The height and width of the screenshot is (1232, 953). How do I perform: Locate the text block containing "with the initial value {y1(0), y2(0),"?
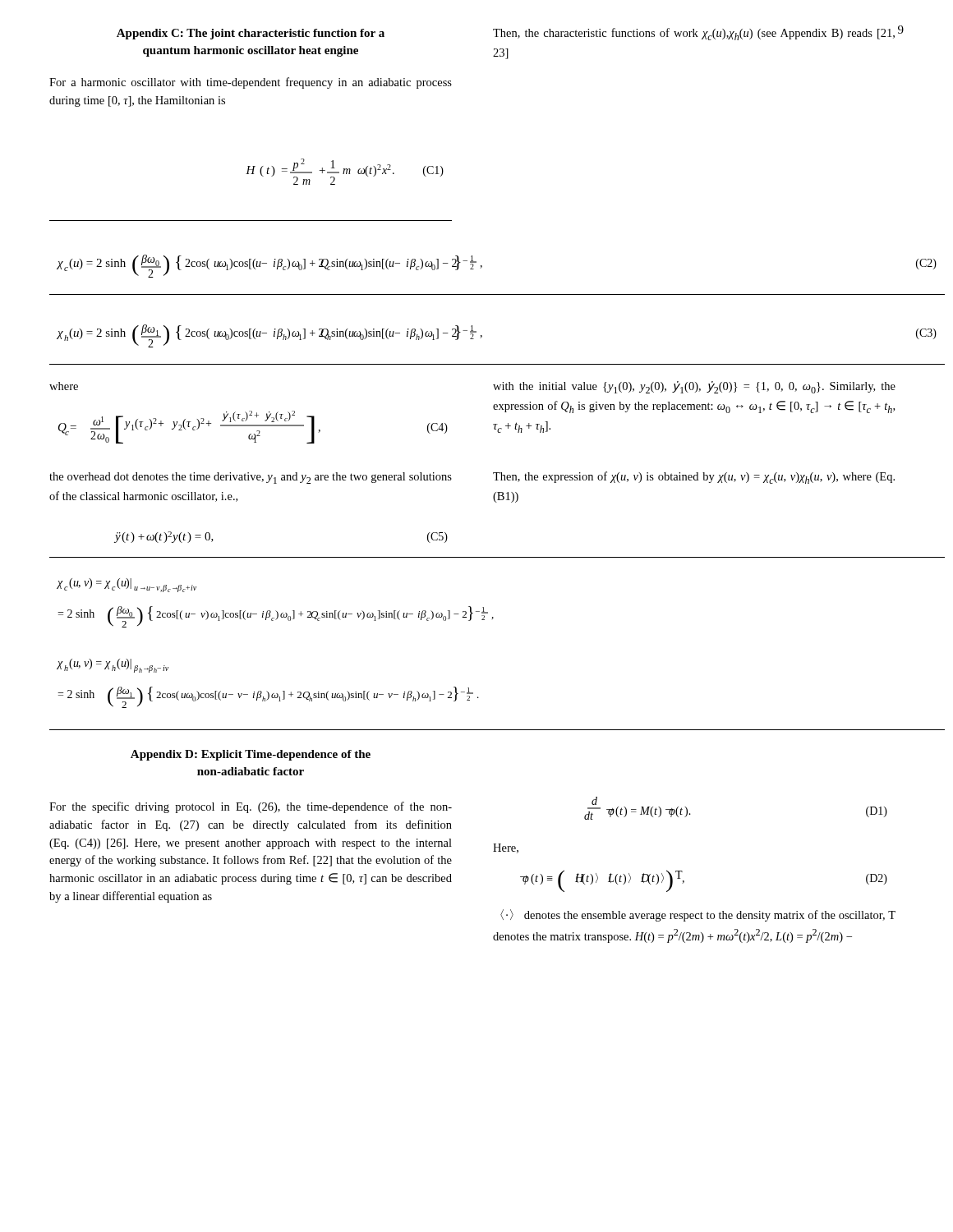click(x=694, y=407)
